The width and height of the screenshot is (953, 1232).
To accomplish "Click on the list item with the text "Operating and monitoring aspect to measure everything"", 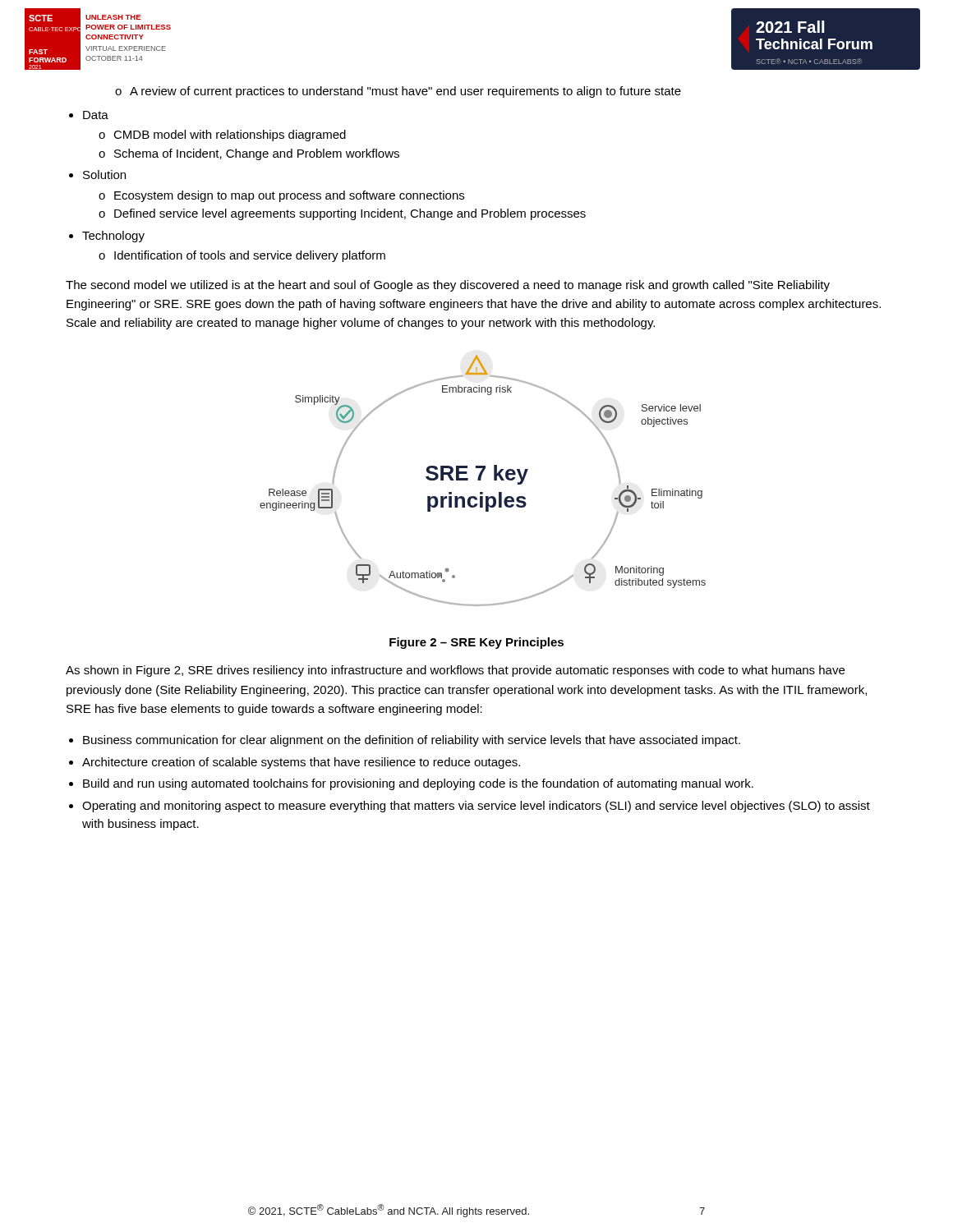I will point(485,815).
